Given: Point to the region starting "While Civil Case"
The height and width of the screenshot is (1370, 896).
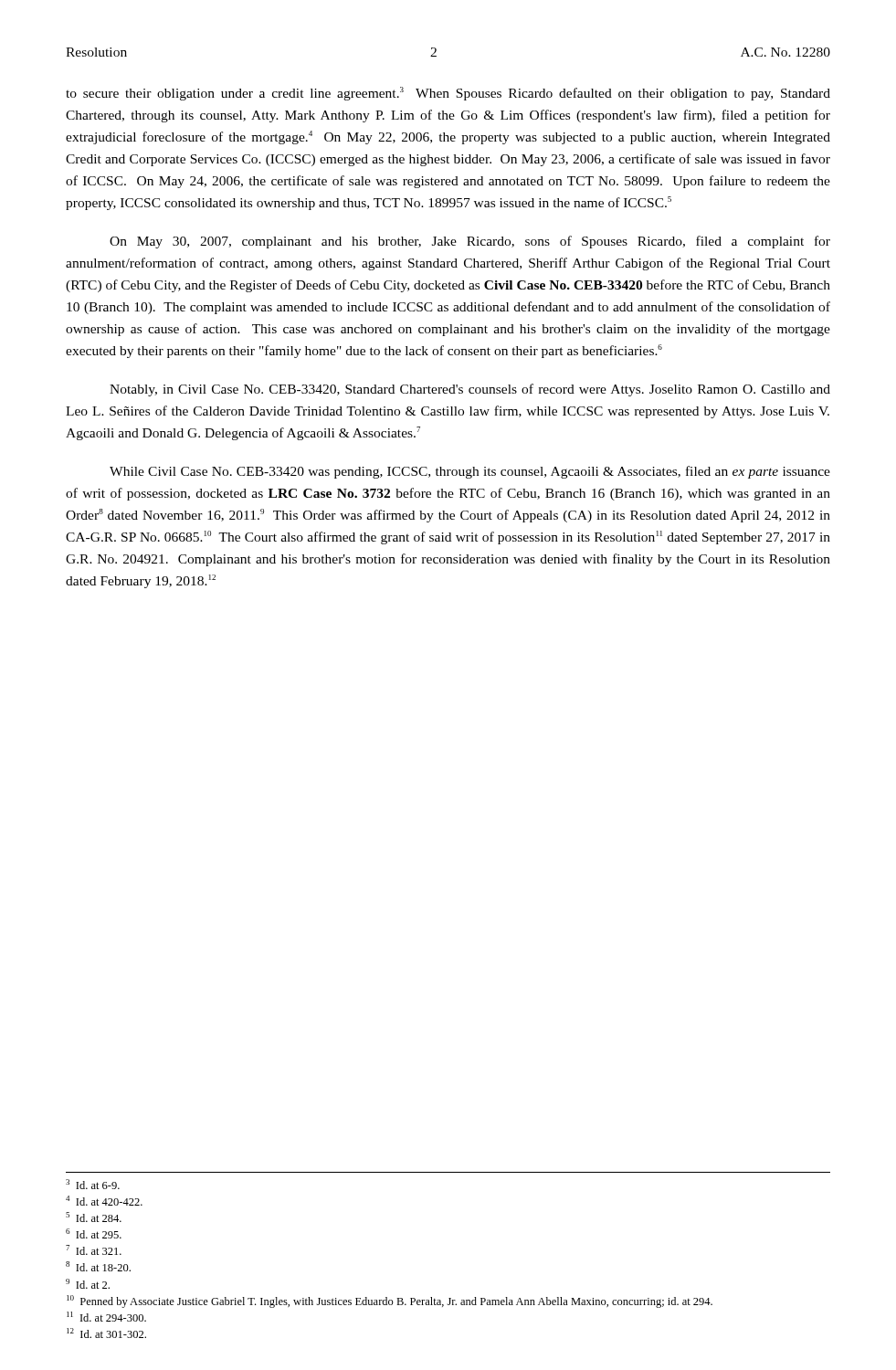Looking at the screenshot, I should (448, 526).
